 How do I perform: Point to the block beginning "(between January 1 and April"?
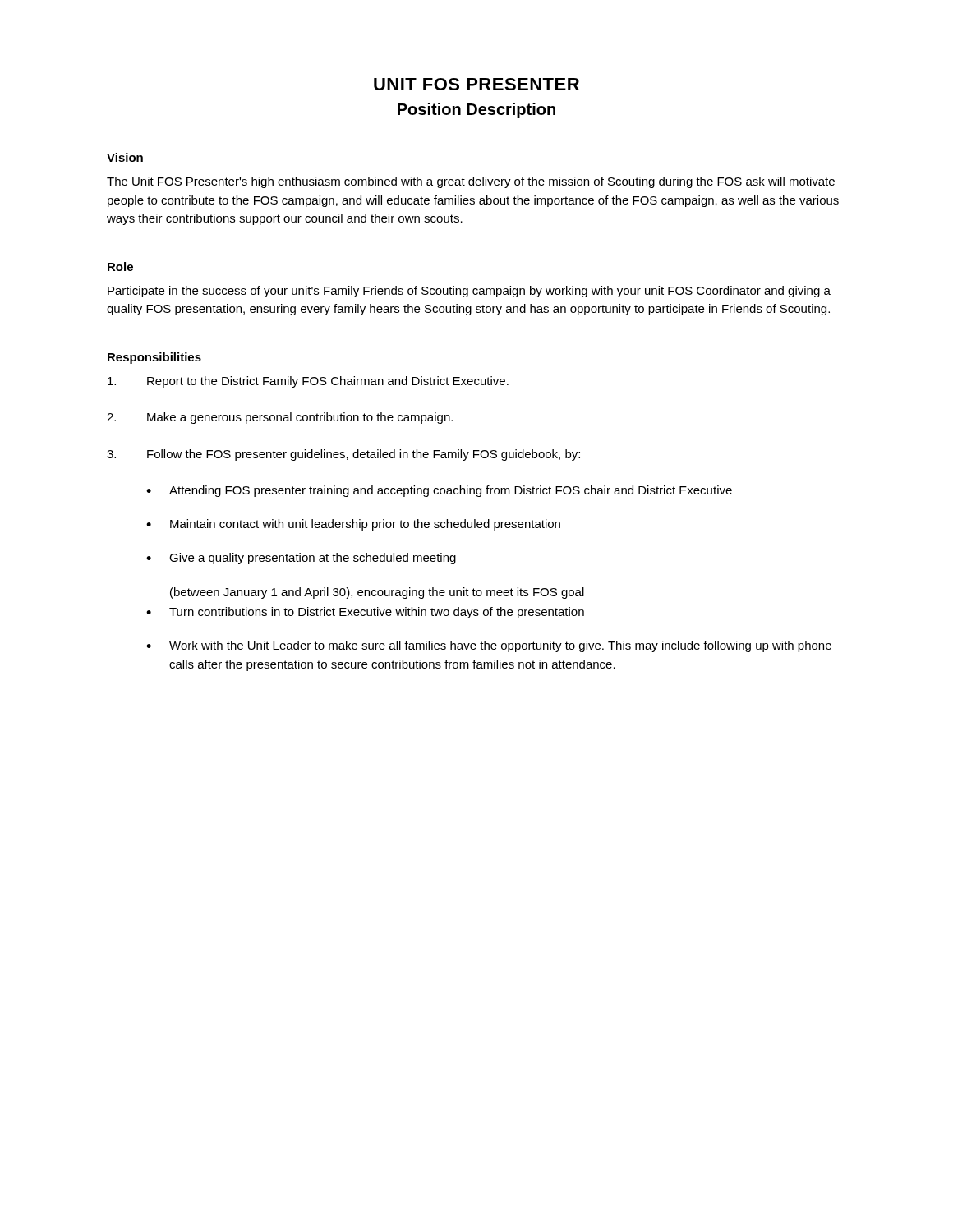pos(365,603)
